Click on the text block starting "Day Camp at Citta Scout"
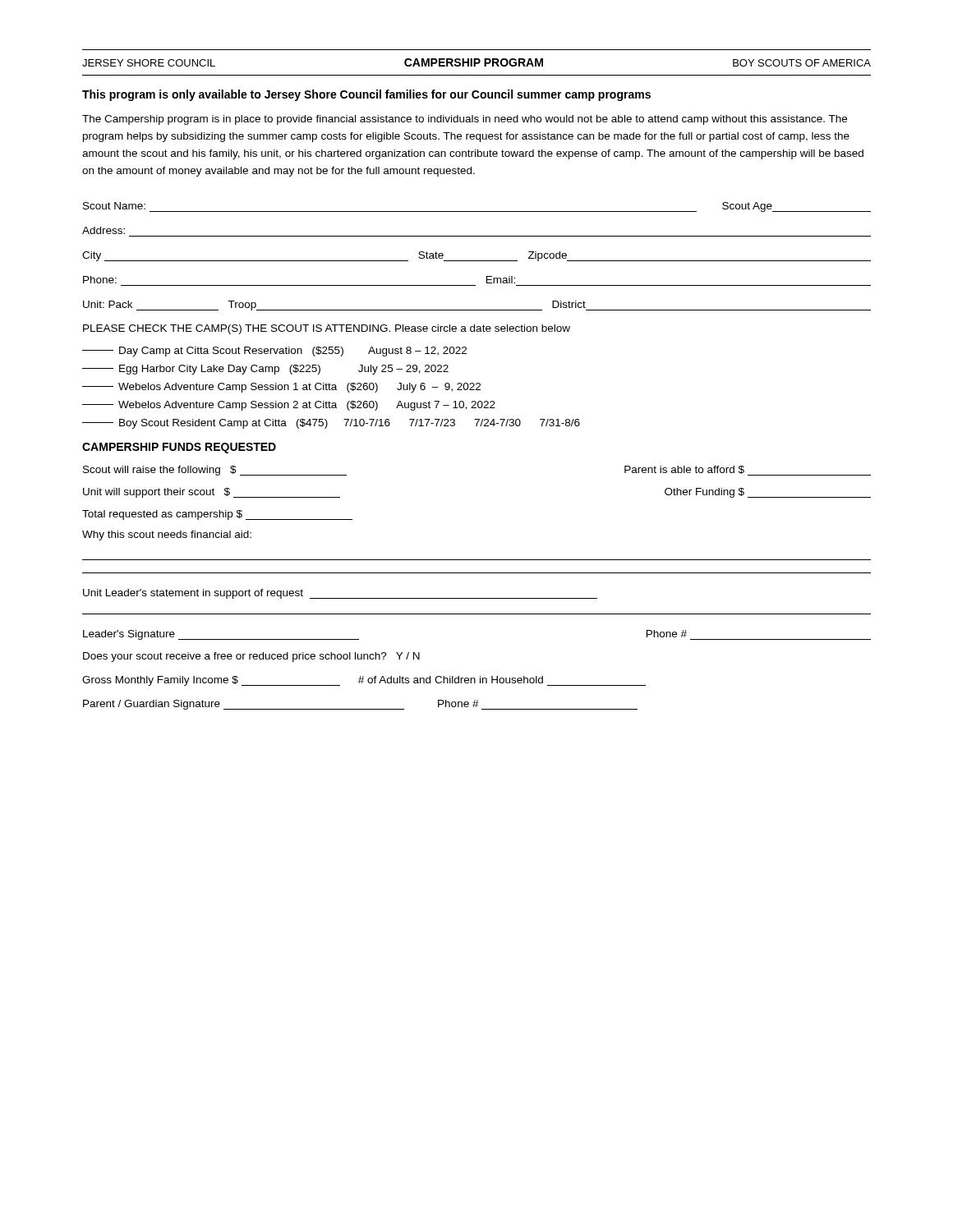Viewport: 953px width, 1232px height. click(476, 350)
